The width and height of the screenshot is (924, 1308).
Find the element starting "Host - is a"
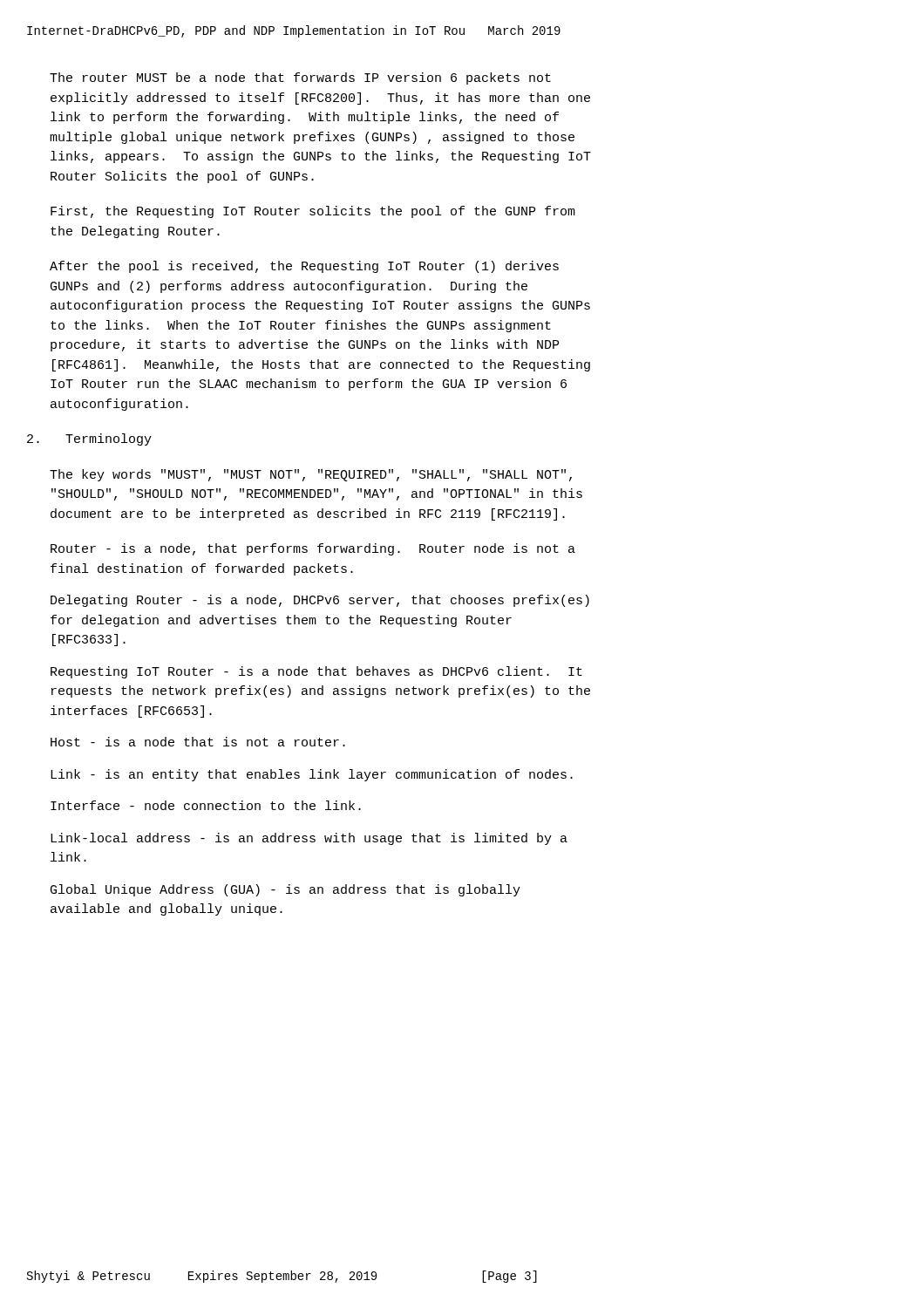point(187,743)
